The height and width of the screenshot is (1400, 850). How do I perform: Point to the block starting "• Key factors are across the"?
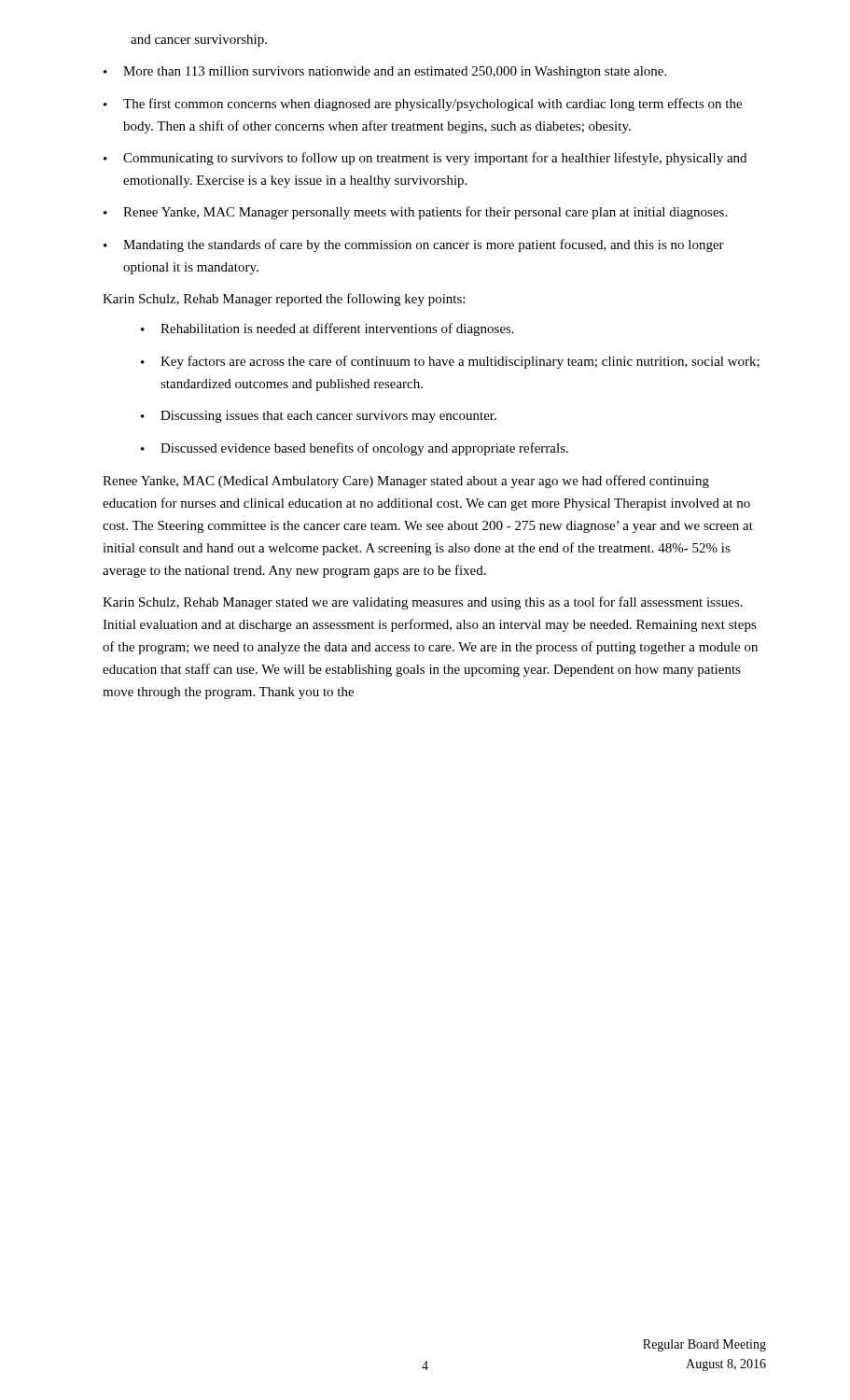pos(453,372)
